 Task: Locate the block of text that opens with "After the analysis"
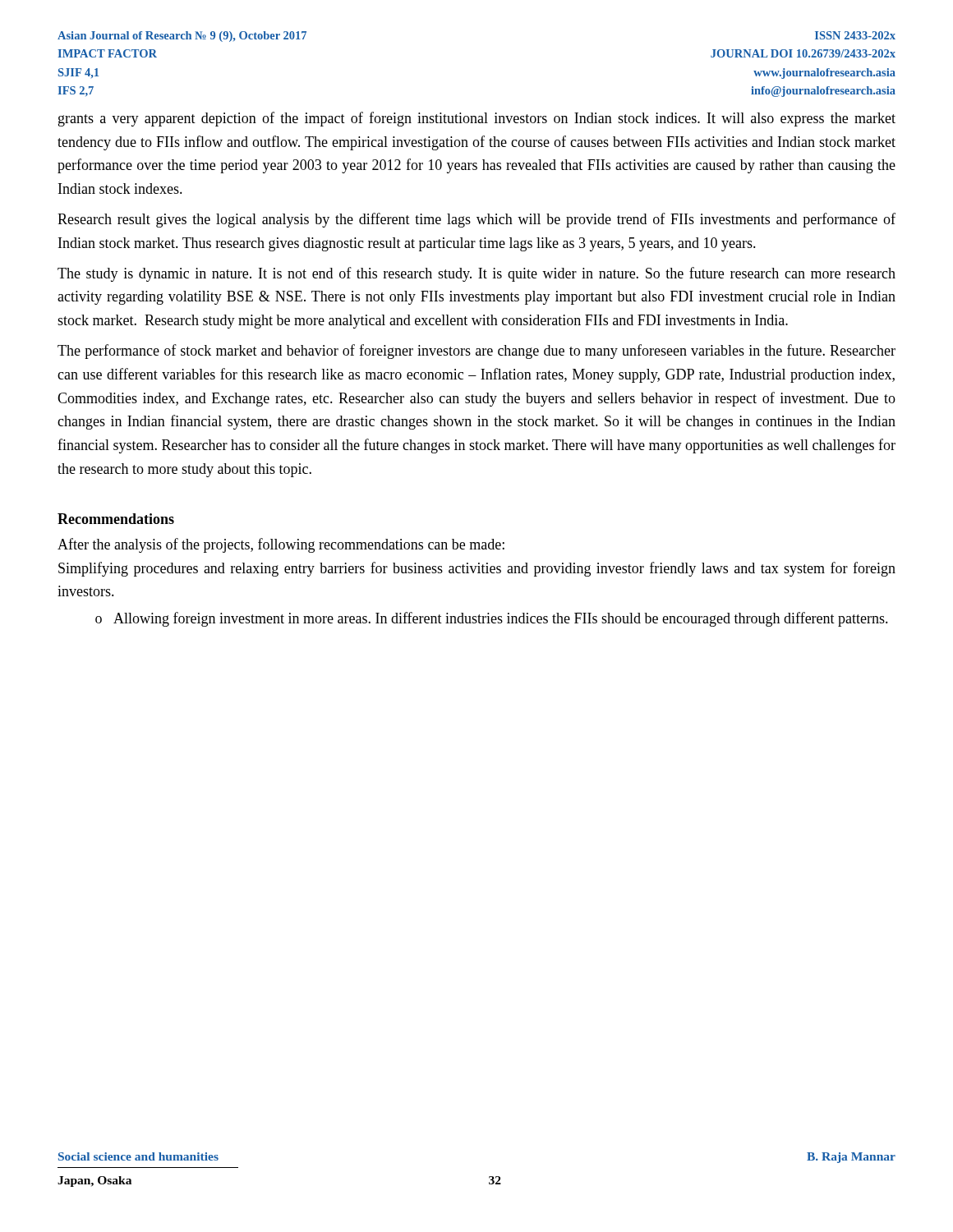pyautogui.click(x=476, y=568)
